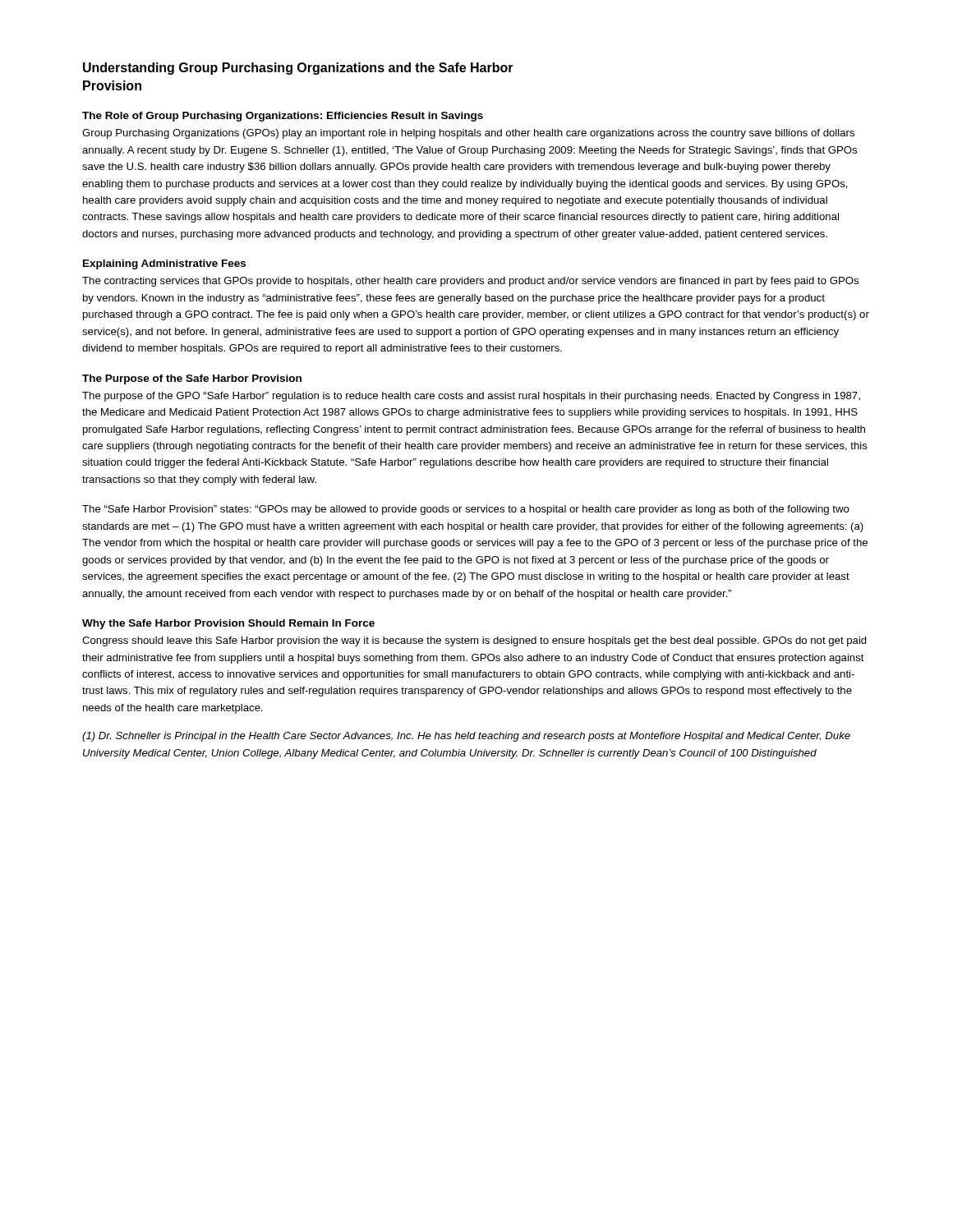Select the text block that says "The contracting services that"

tap(476, 314)
